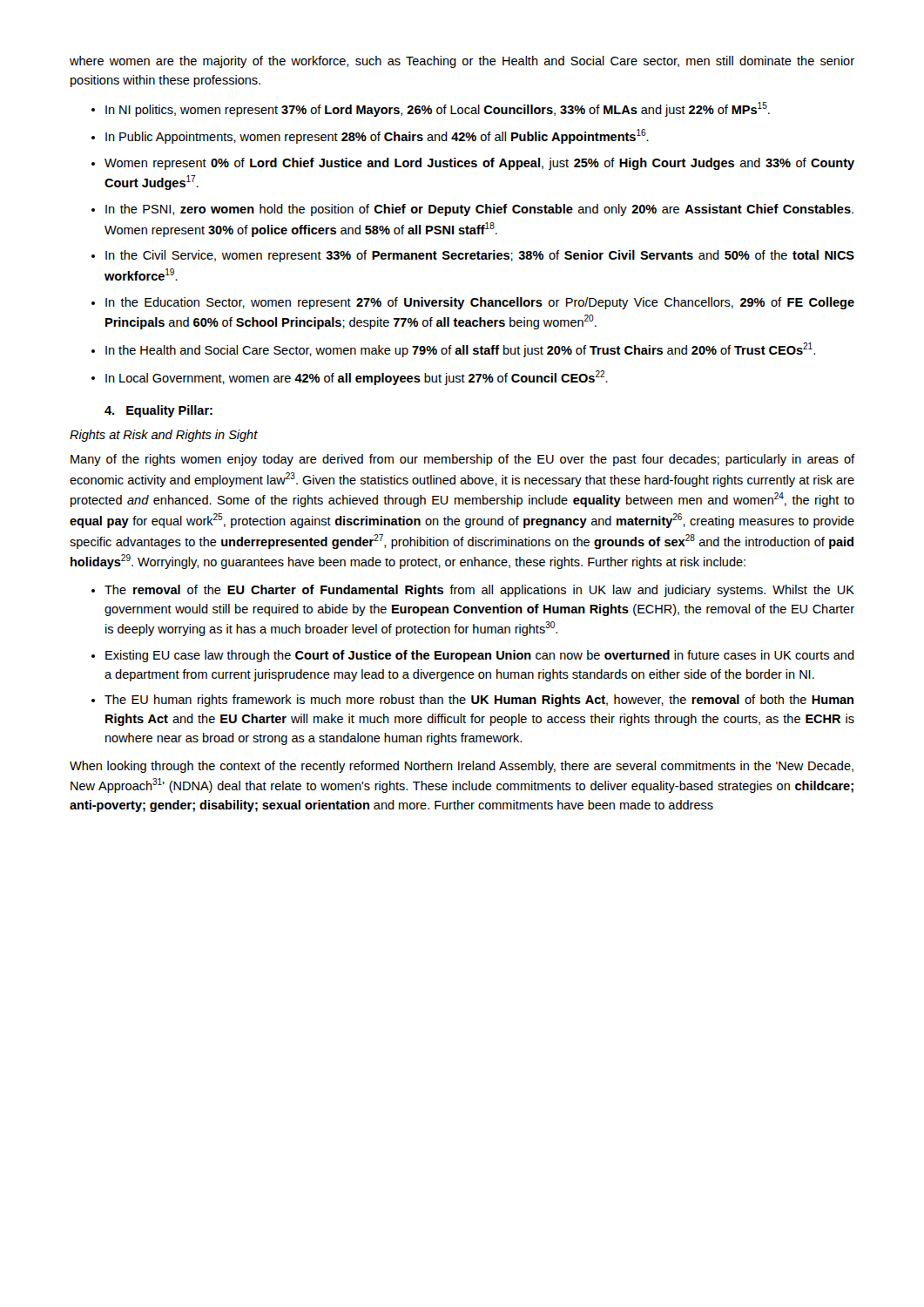Click on the block starting "In the PSNI,"
Viewport: 924px width, 1307px height.
pyautogui.click(x=479, y=219)
